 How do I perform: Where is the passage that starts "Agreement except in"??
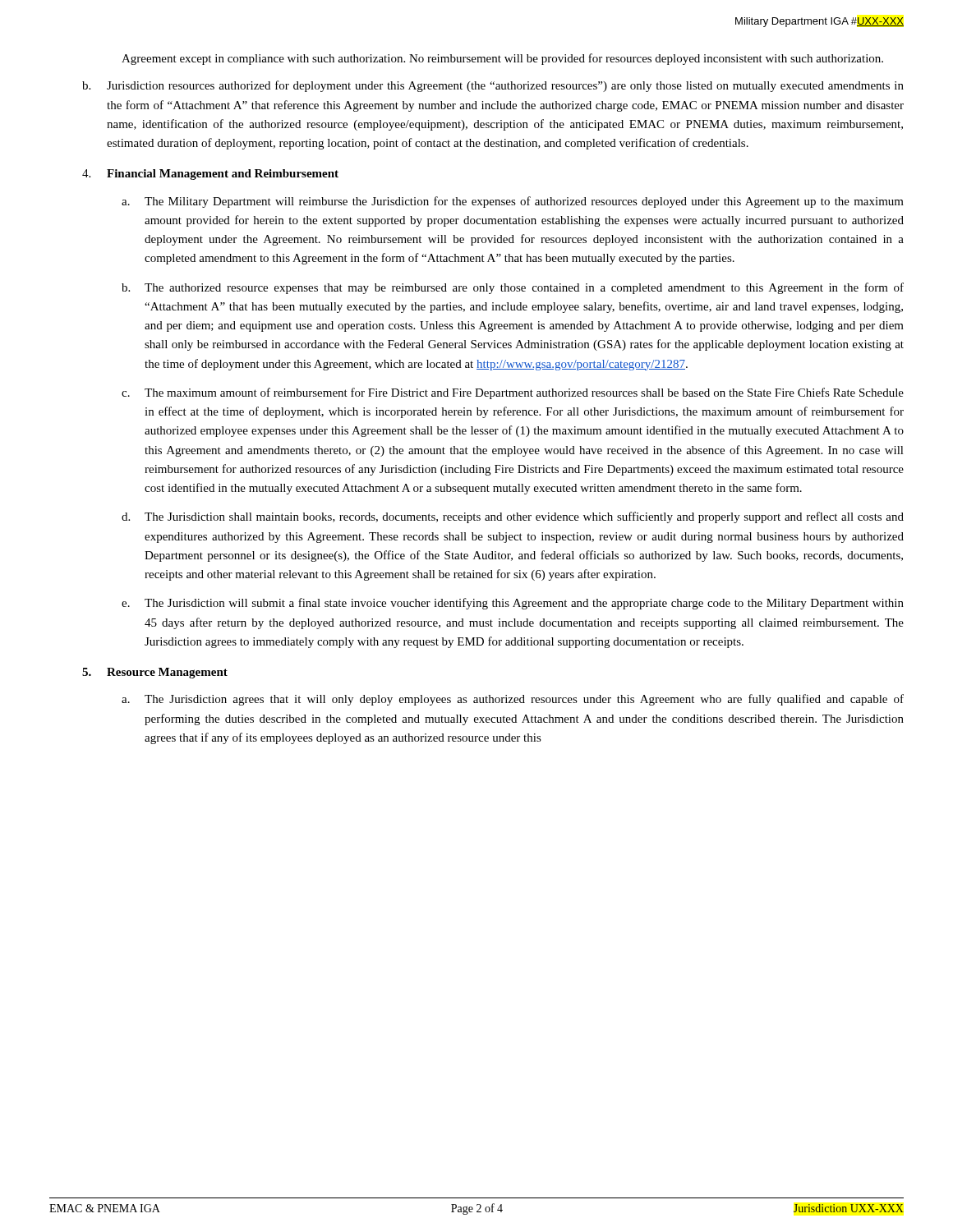pos(503,58)
